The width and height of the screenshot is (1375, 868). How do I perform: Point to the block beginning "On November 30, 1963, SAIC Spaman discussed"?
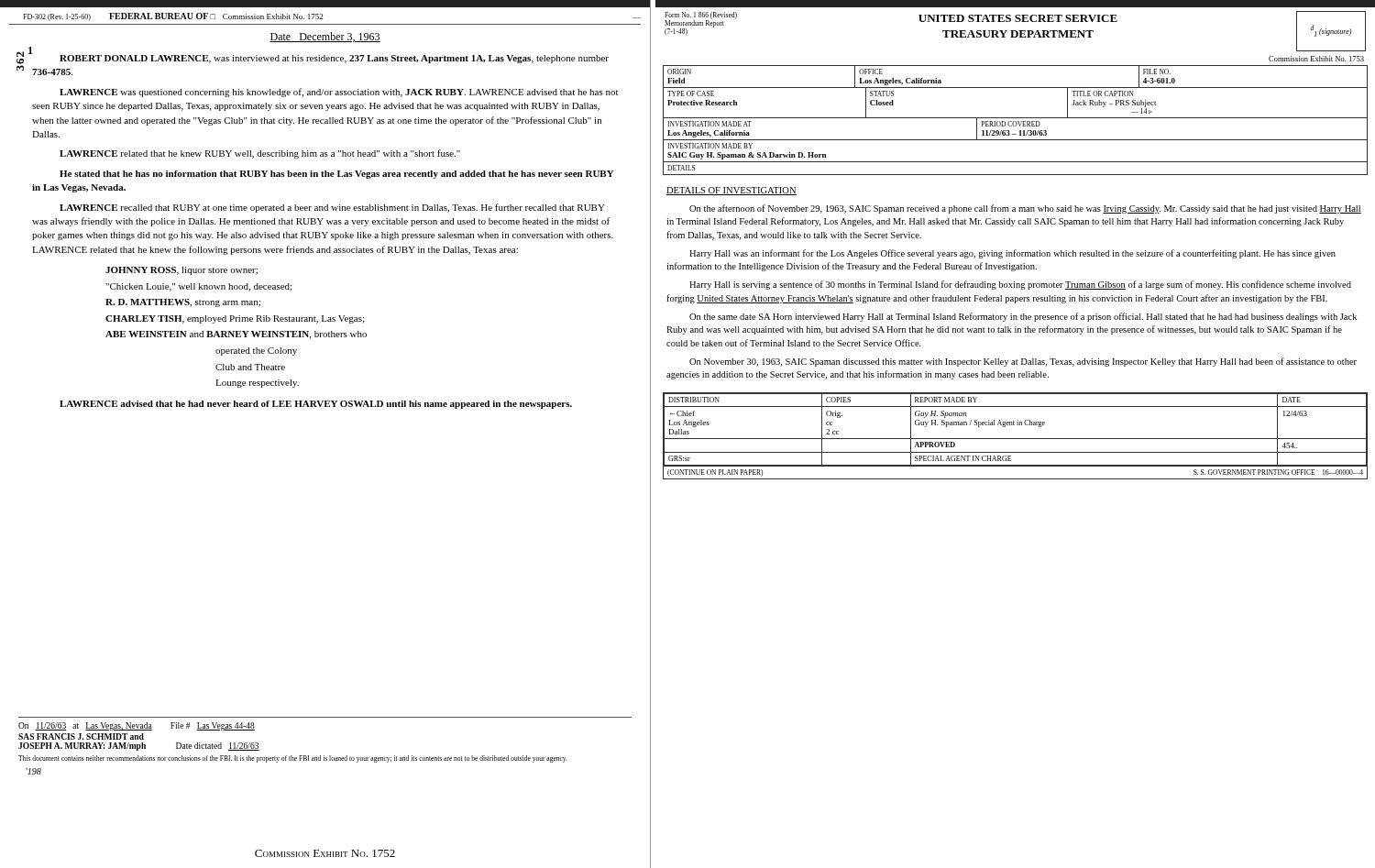point(1012,368)
